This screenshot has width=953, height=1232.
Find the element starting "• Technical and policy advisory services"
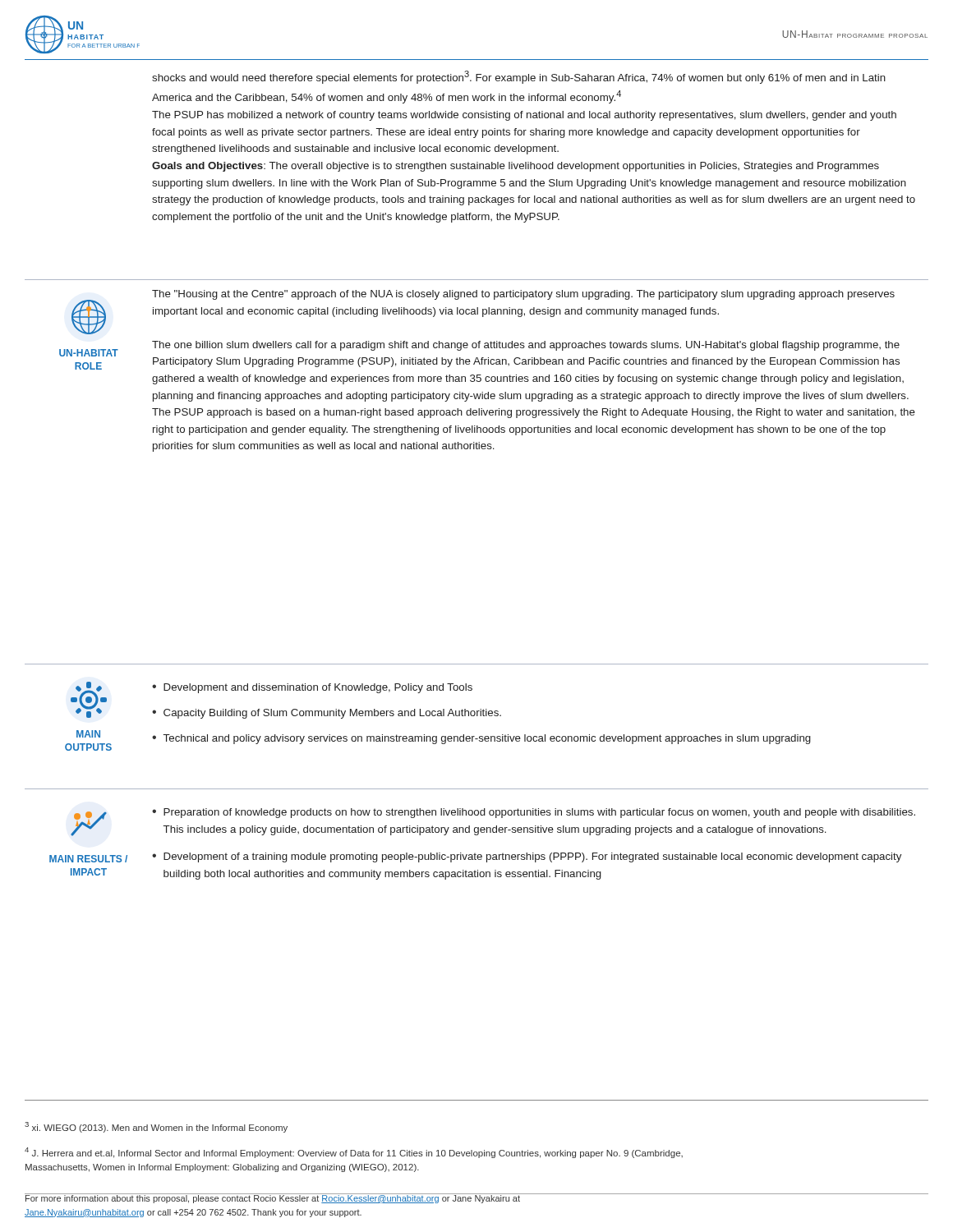click(482, 738)
